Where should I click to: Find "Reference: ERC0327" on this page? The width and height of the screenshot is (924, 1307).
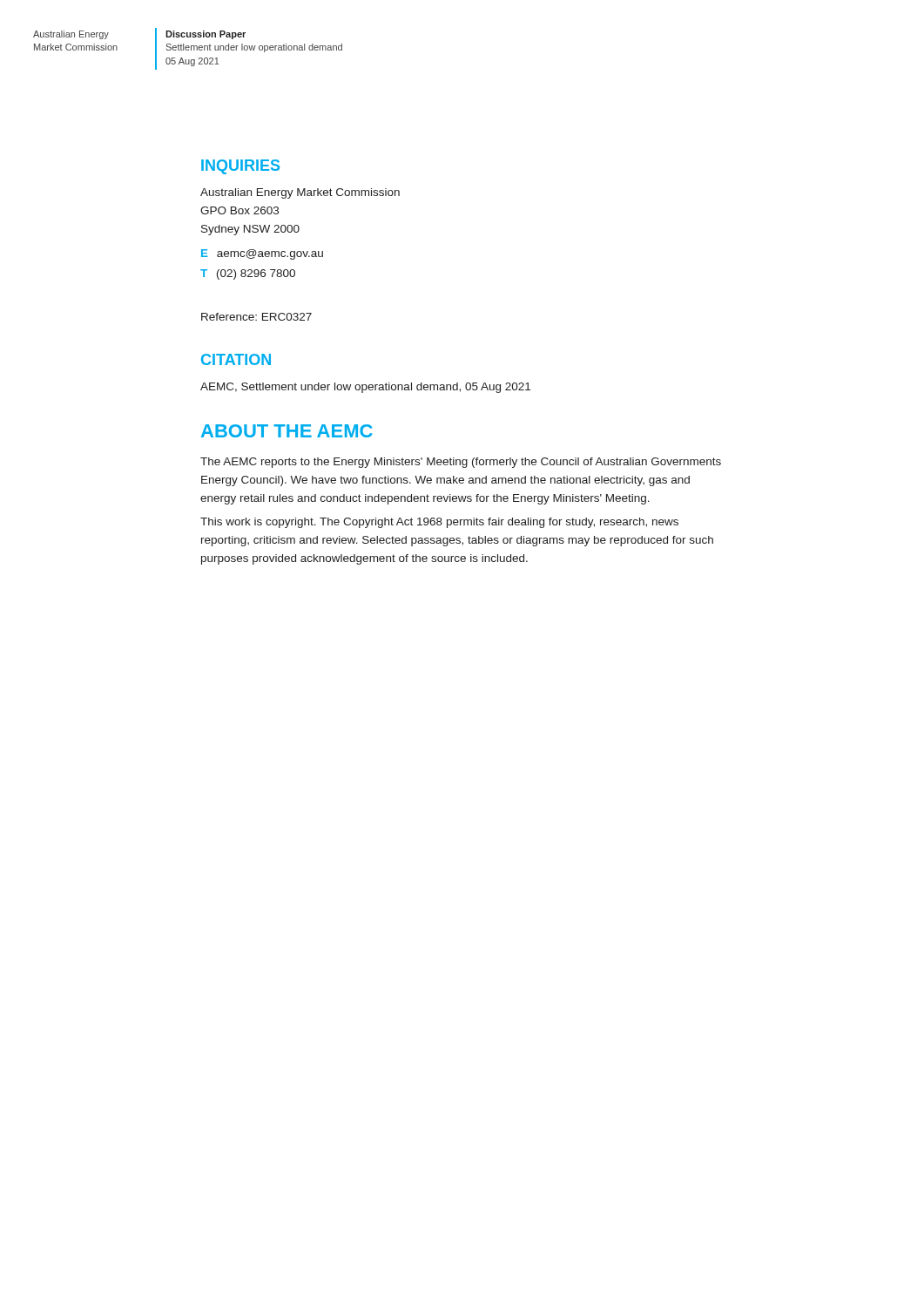click(x=256, y=317)
